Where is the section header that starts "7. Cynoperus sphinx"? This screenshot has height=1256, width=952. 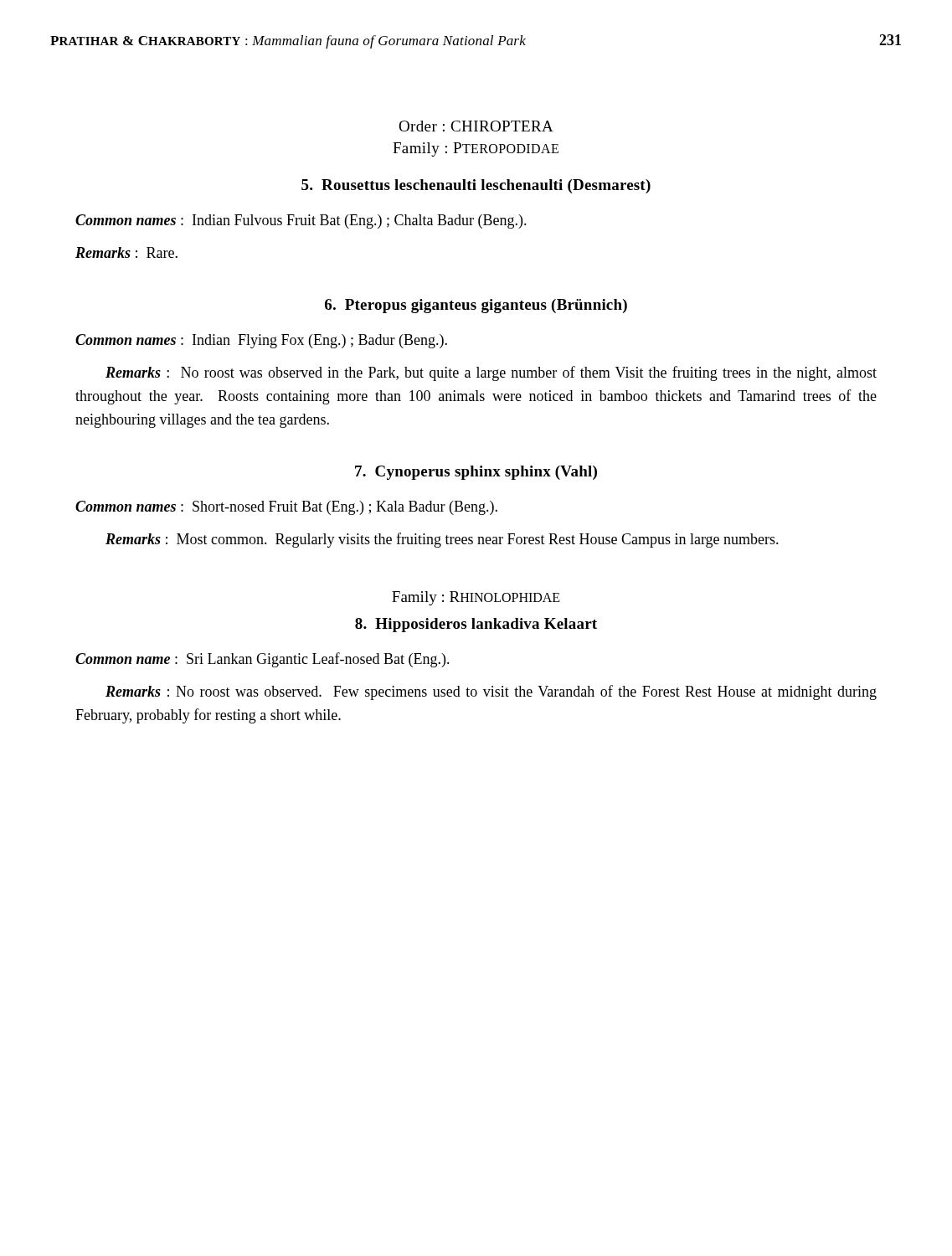[476, 471]
